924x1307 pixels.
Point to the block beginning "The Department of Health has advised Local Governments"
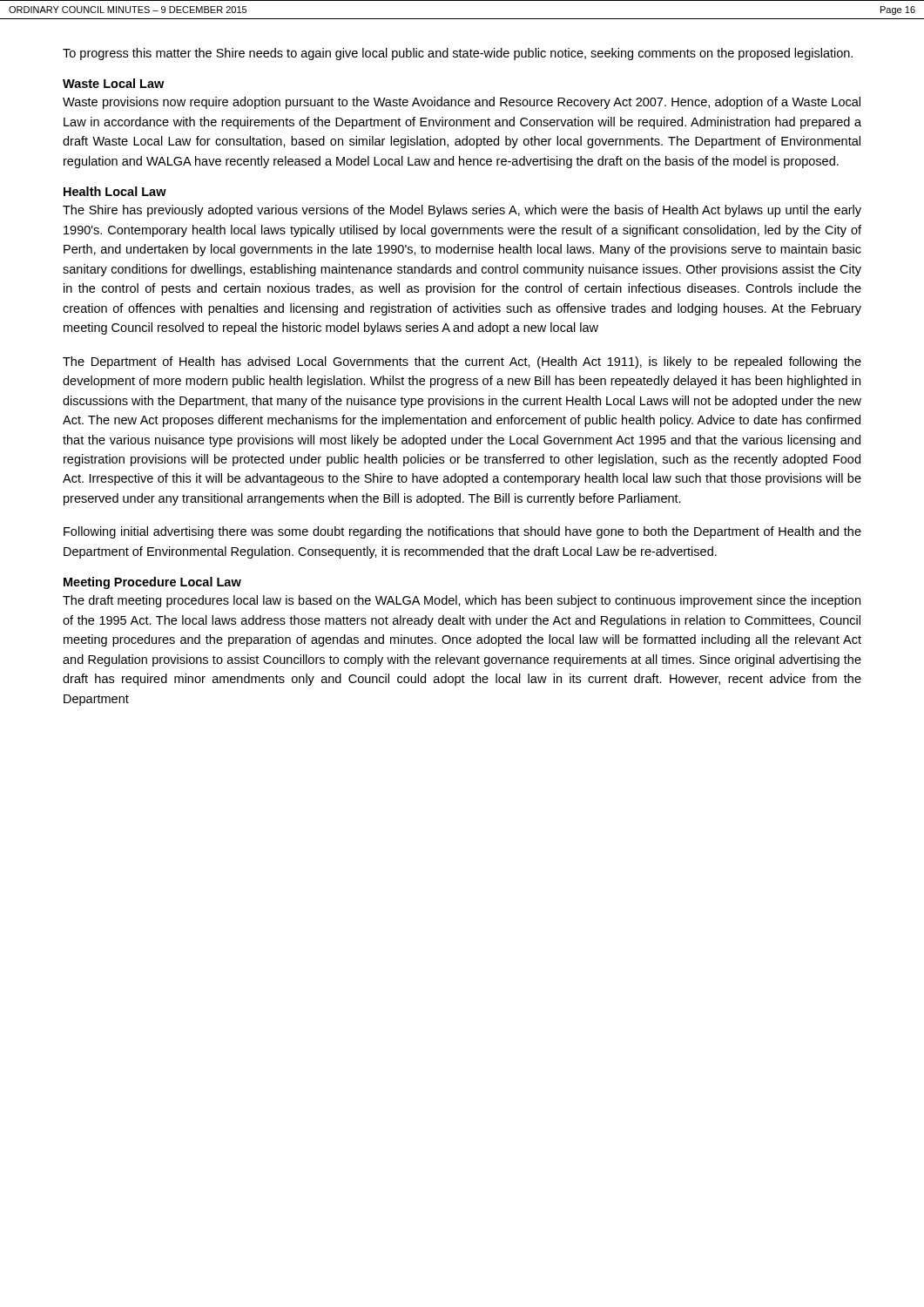[x=462, y=430]
